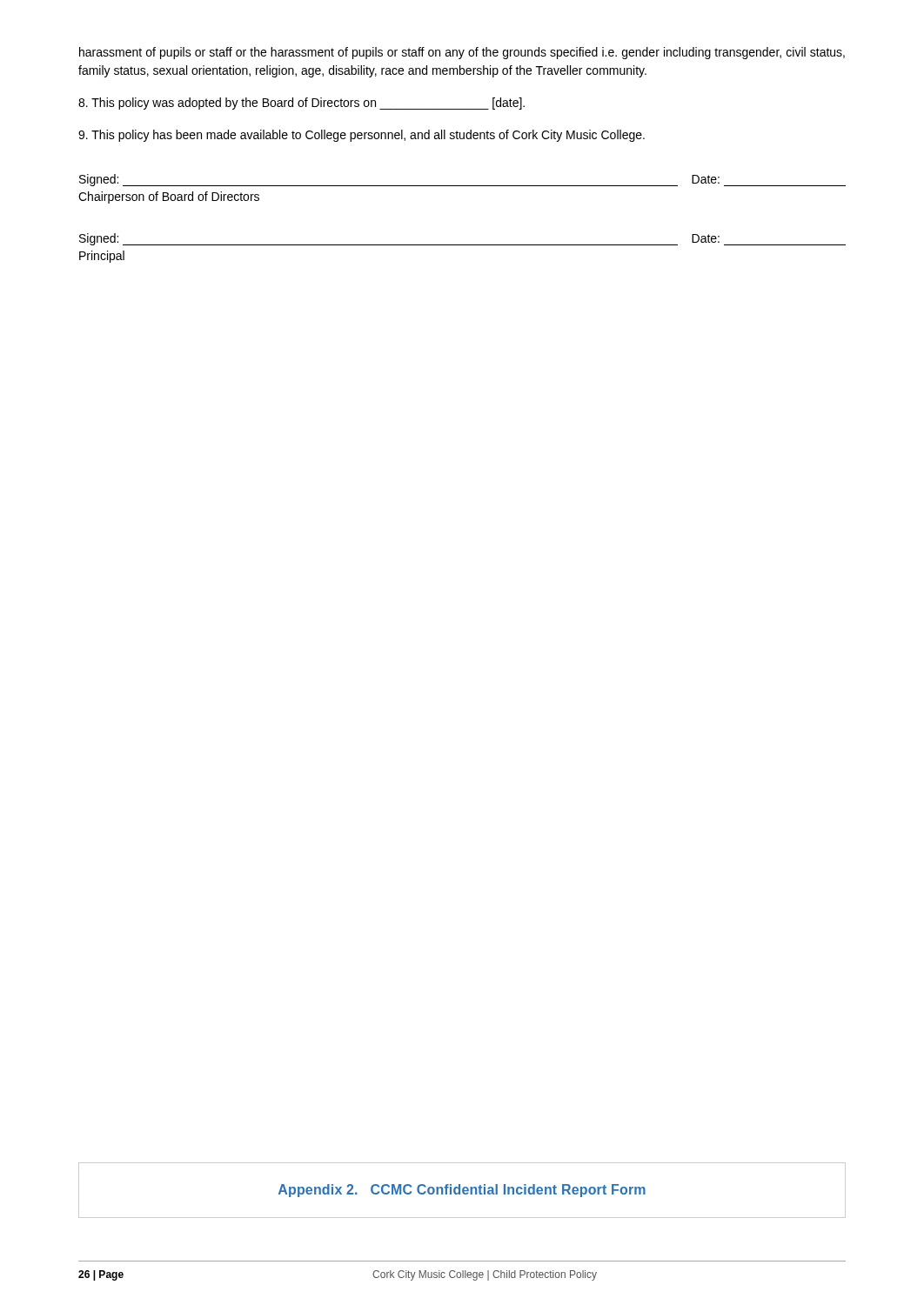Point to the text block starting "Signed: Date: Principal"
924x1305 pixels.
462,247
